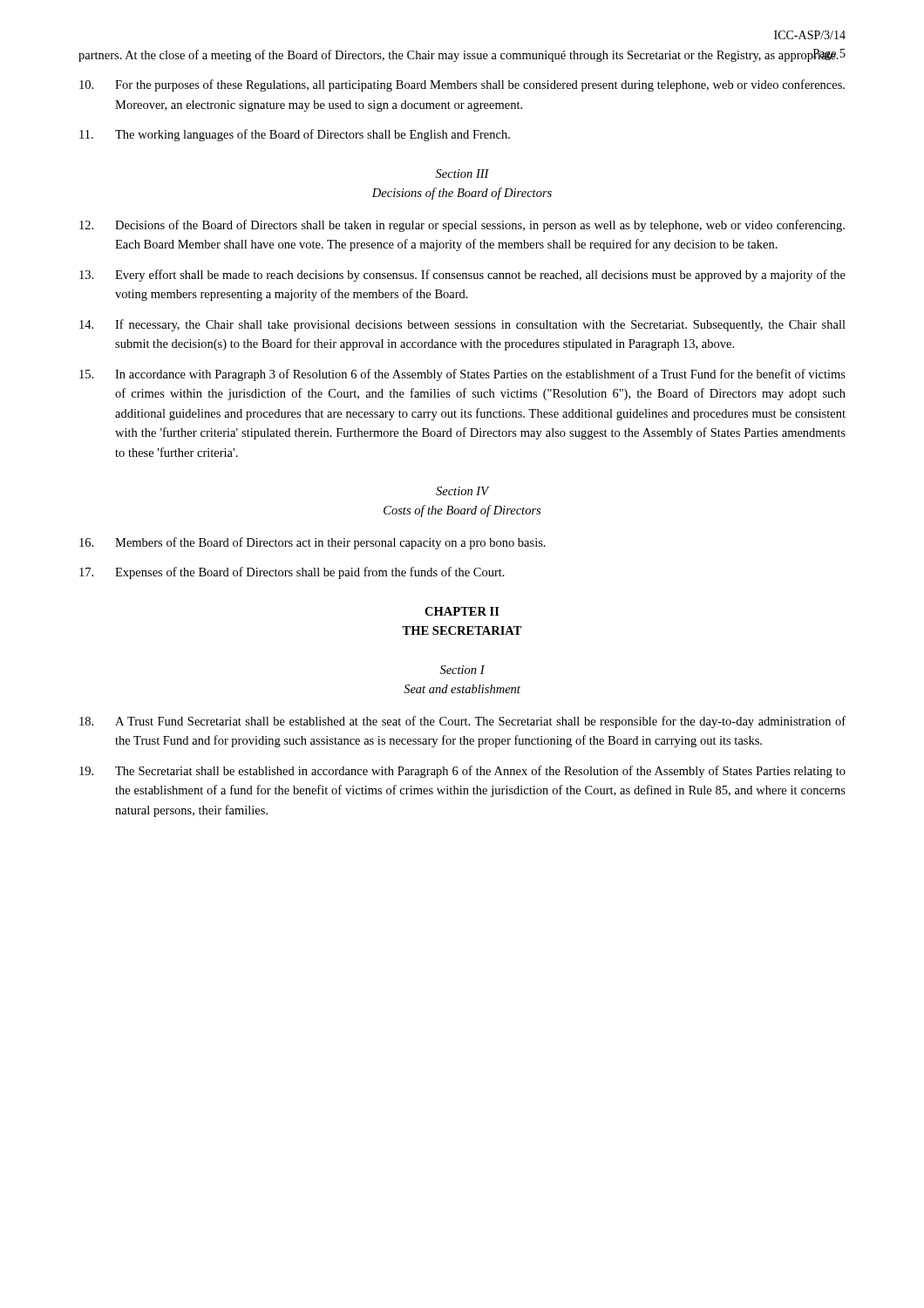Locate the element starting "A Trust Fund Secretariat shall be established at"
The width and height of the screenshot is (924, 1308).
click(x=462, y=731)
